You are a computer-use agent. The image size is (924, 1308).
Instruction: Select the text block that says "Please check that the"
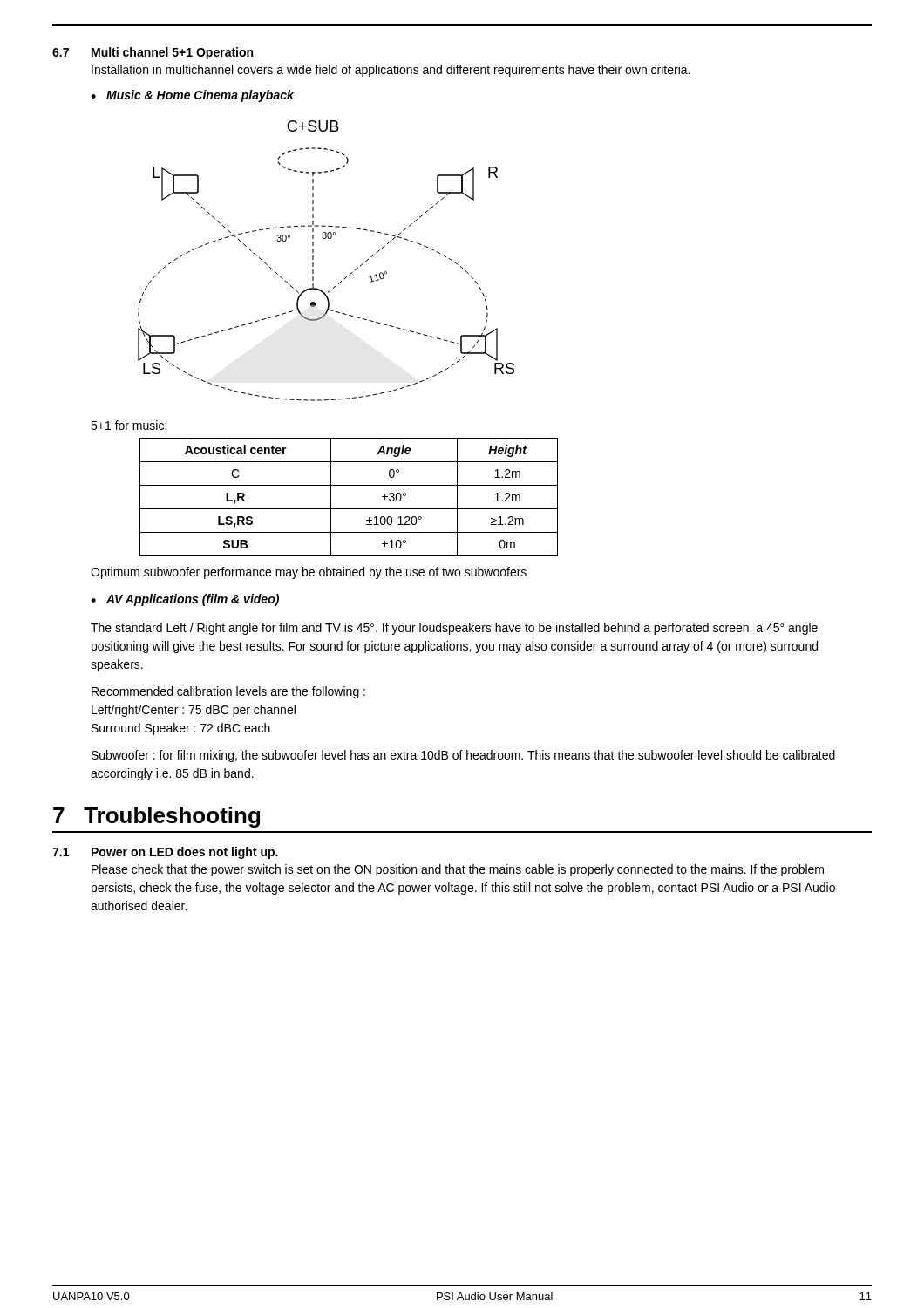point(463,888)
